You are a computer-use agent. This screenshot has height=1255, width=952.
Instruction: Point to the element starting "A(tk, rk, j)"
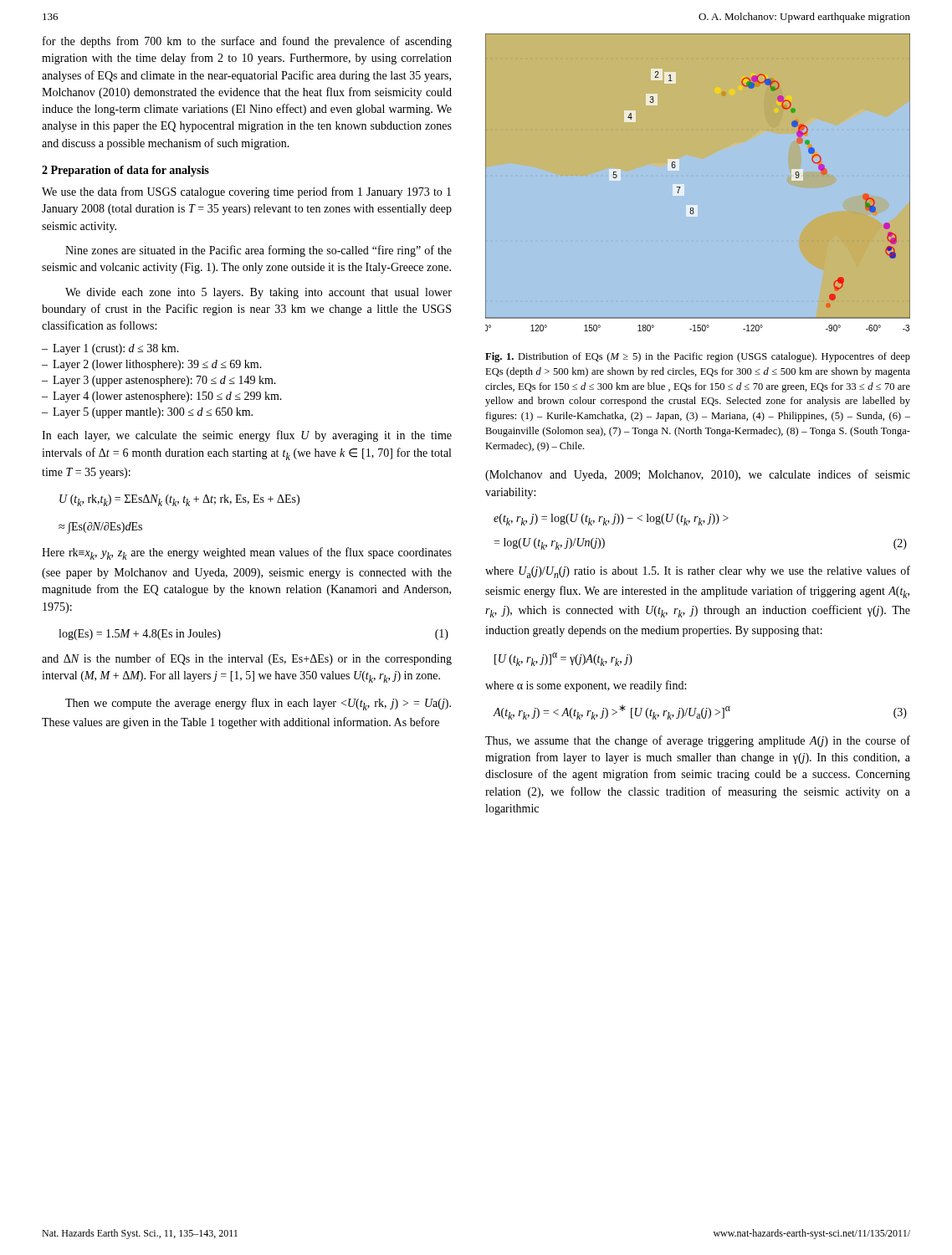(x=702, y=713)
